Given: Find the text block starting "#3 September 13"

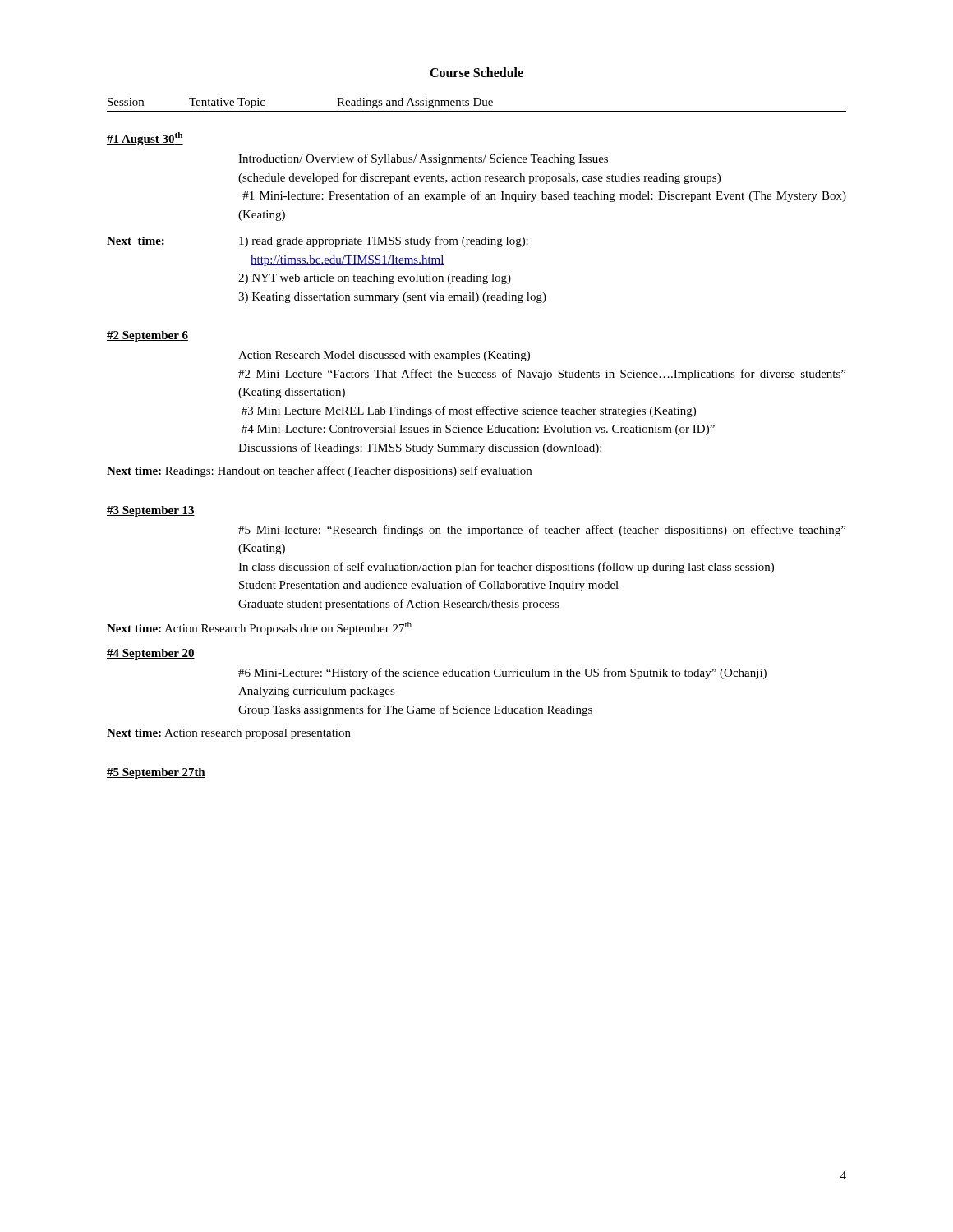Looking at the screenshot, I should click(151, 510).
